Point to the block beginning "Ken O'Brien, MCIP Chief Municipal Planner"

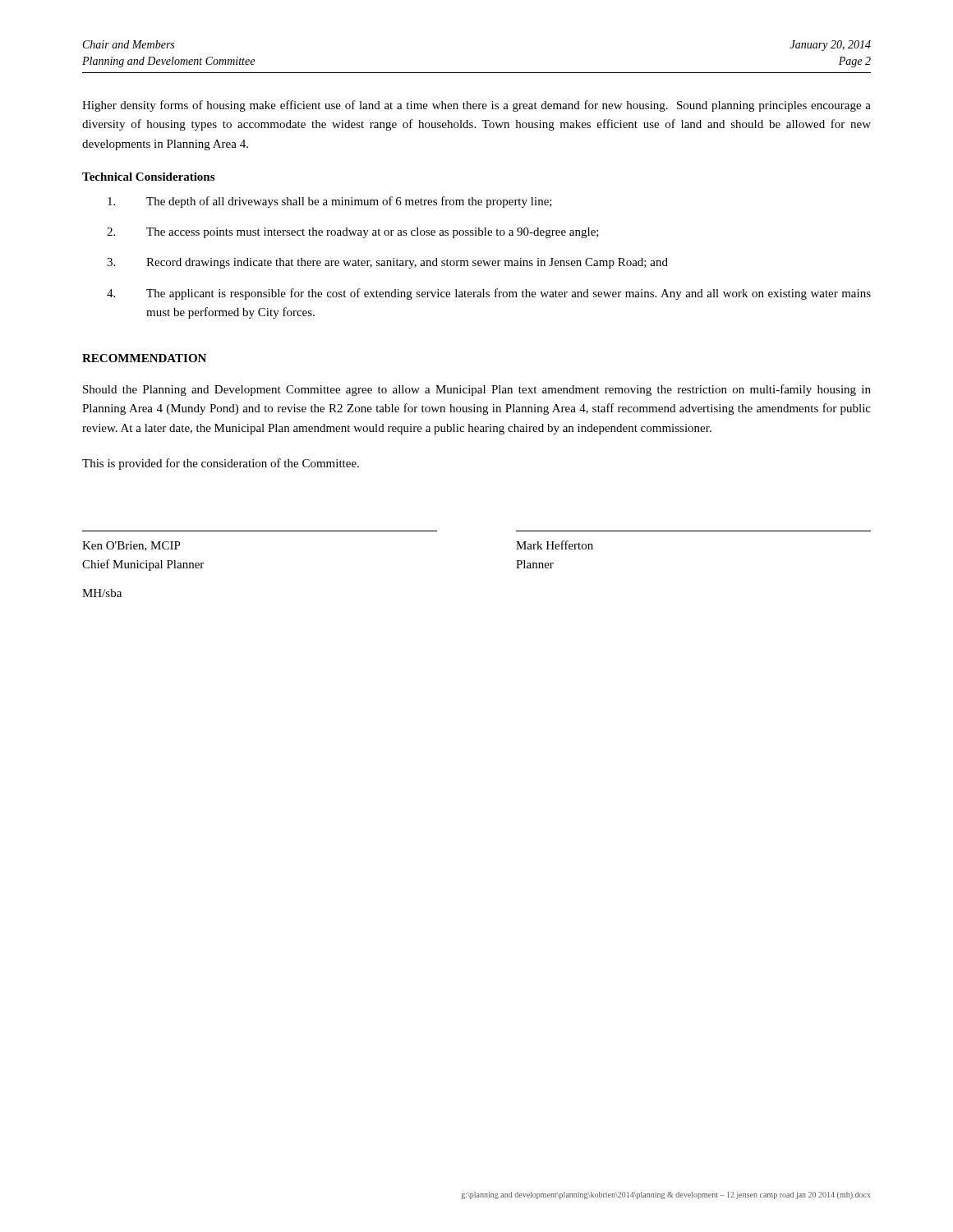click(x=131, y=546)
